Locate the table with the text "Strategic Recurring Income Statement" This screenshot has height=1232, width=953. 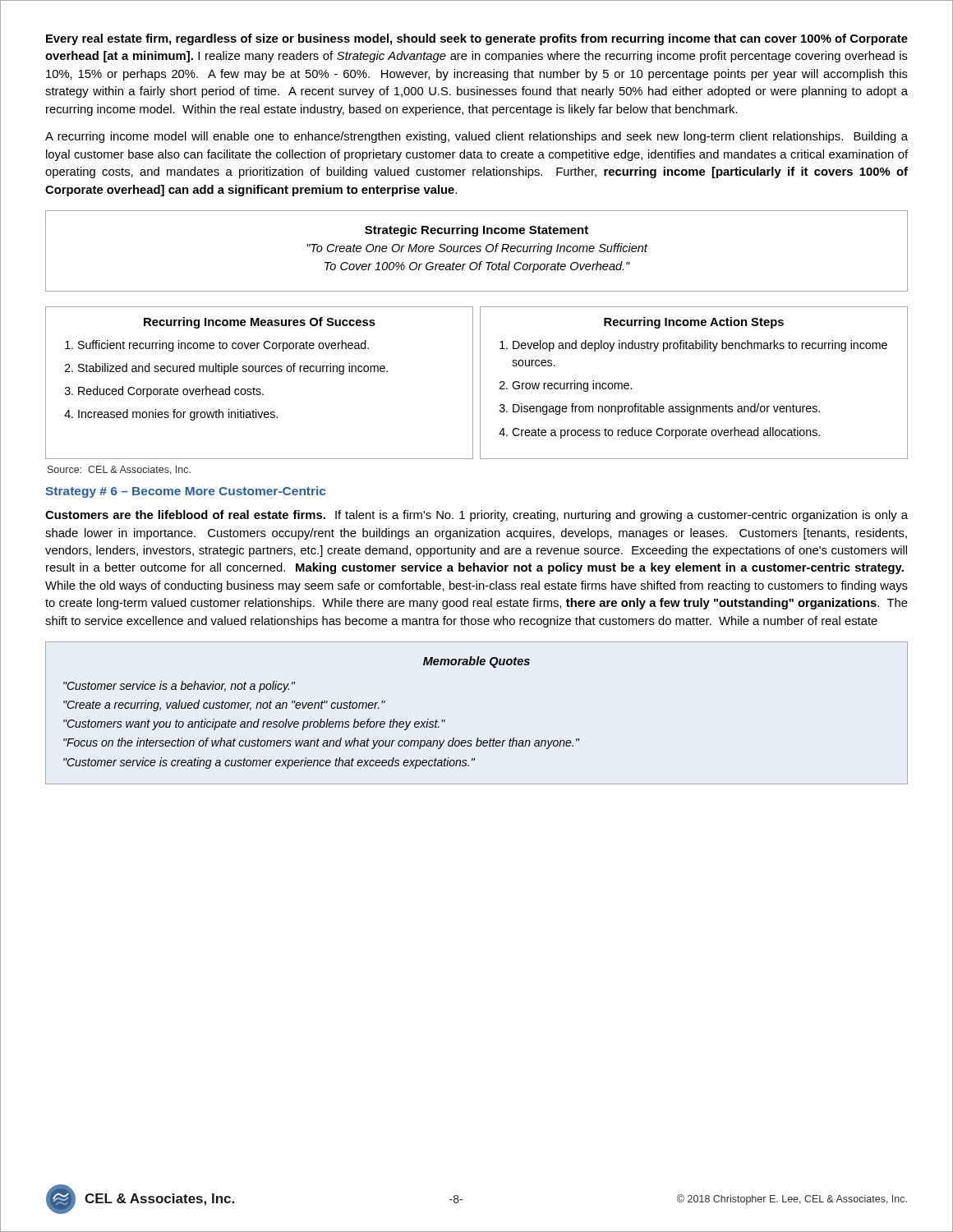pos(476,251)
